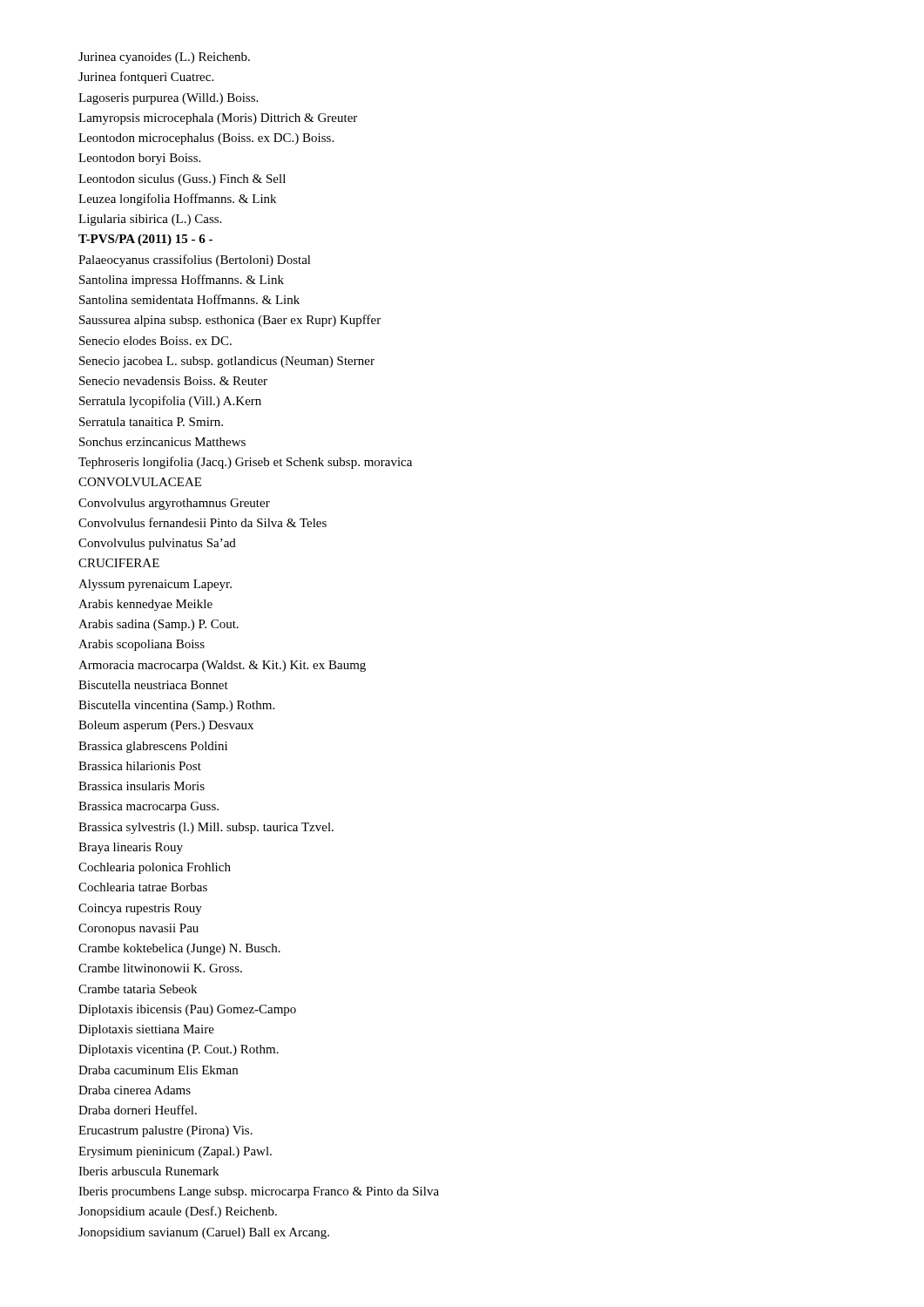Click on the text starting "Brassica sylvestris (l.) Mill. subsp. taurica Tzvel."
924x1307 pixels.
[x=206, y=826]
